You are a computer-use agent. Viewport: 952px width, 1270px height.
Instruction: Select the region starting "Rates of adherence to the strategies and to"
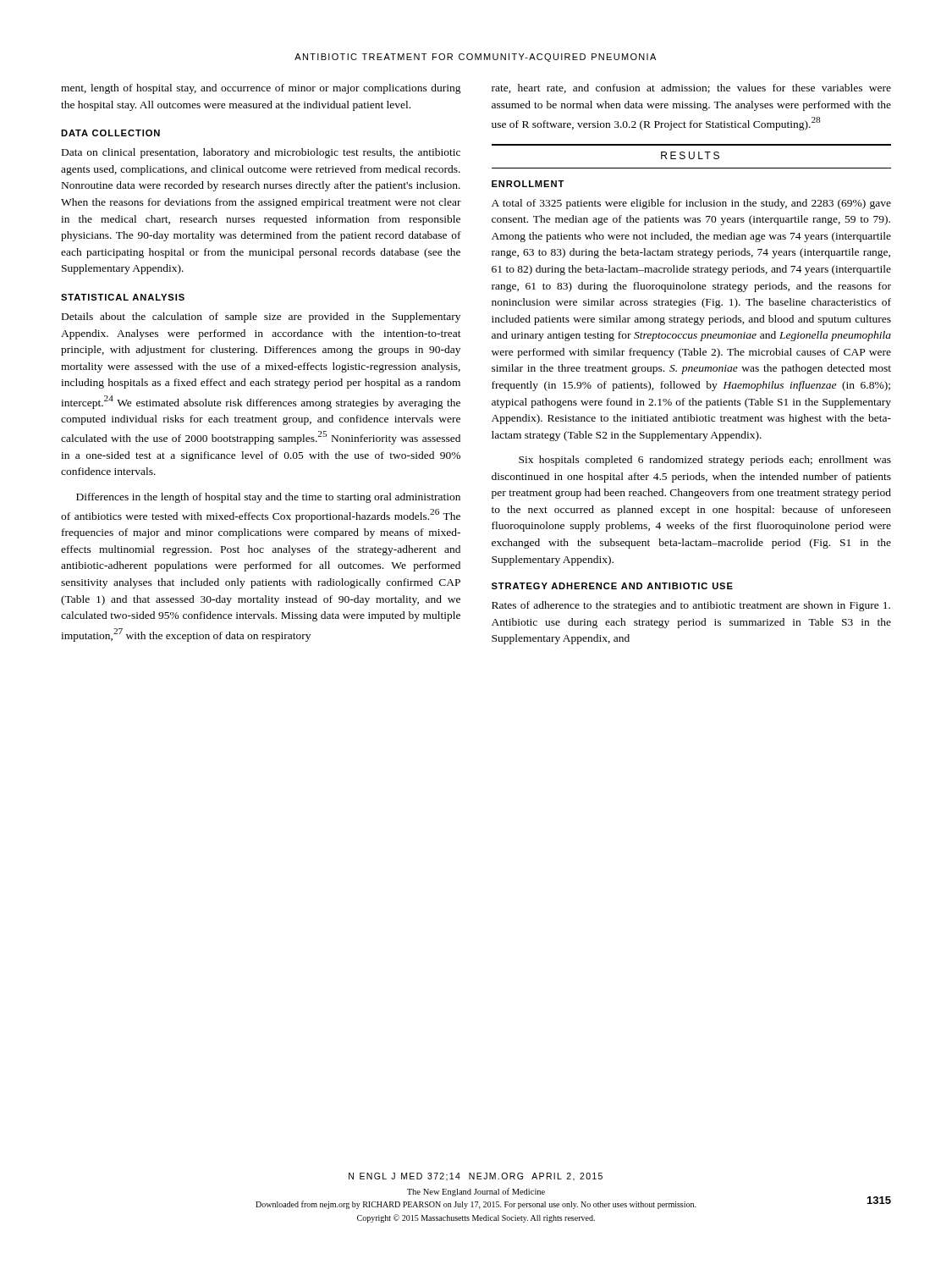point(691,622)
